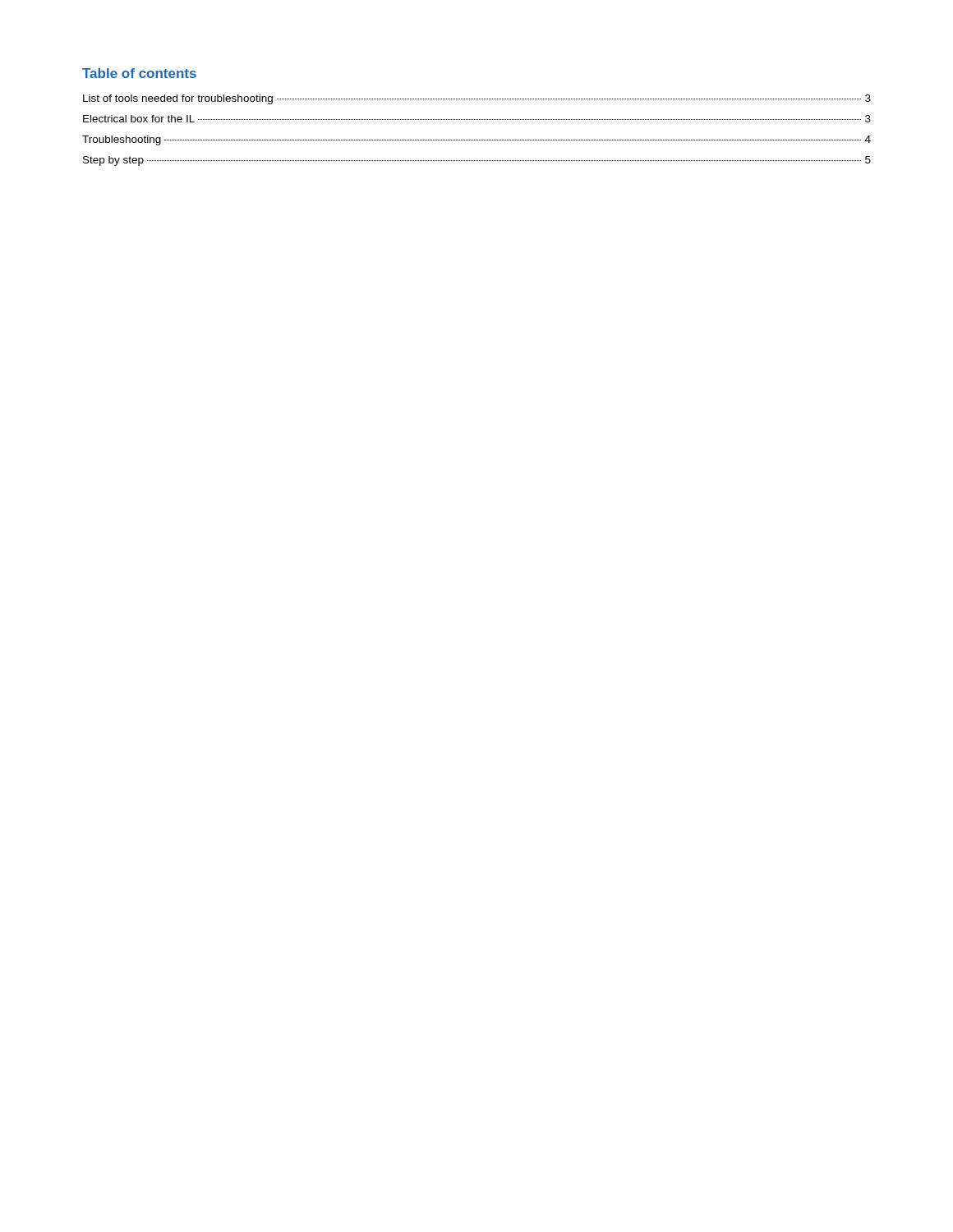The width and height of the screenshot is (953, 1232).
Task: Click on the text block starting "Electrical box for the IL"
Action: coord(476,119)
